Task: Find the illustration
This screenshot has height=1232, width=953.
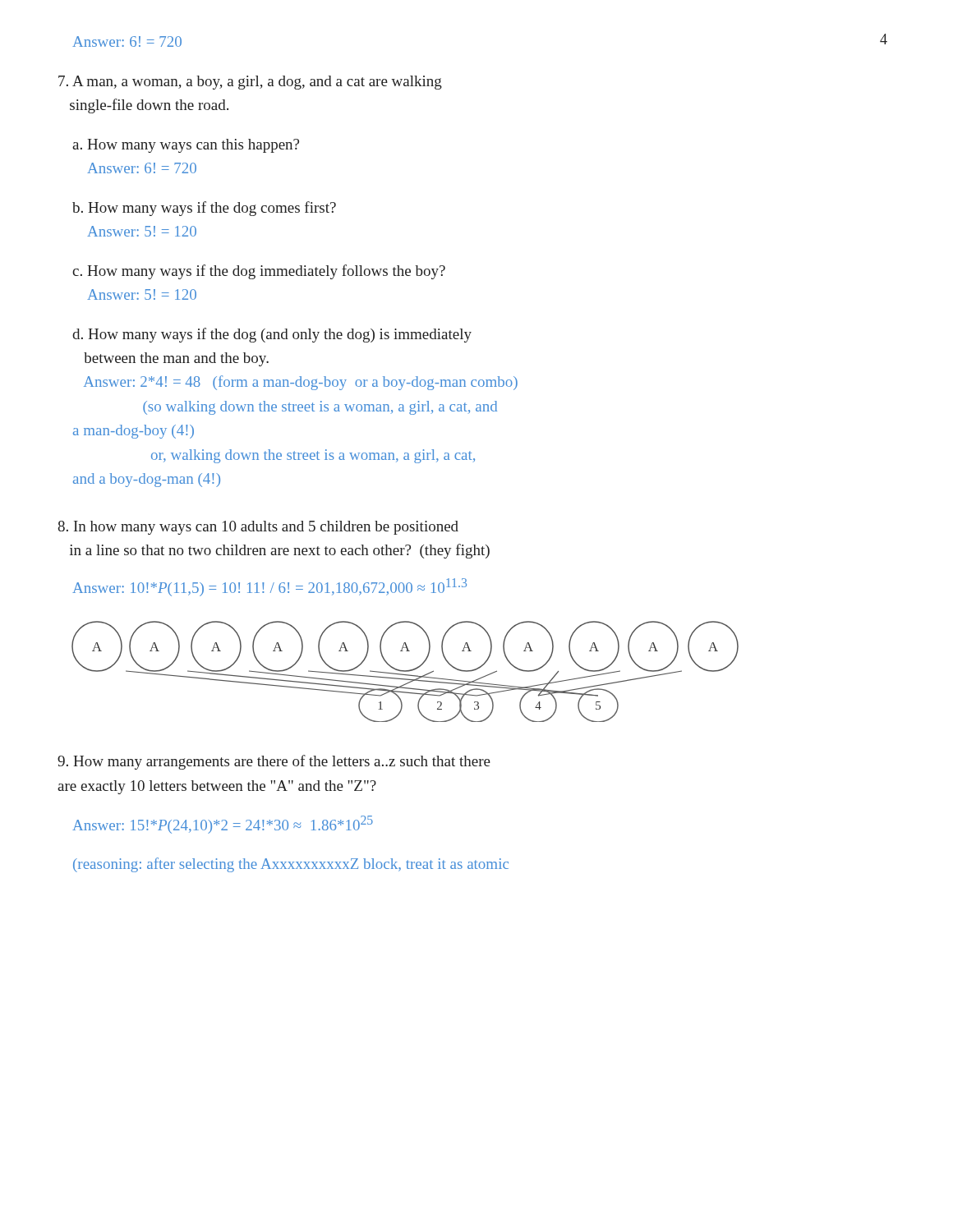Action: [x=481, y=671]
